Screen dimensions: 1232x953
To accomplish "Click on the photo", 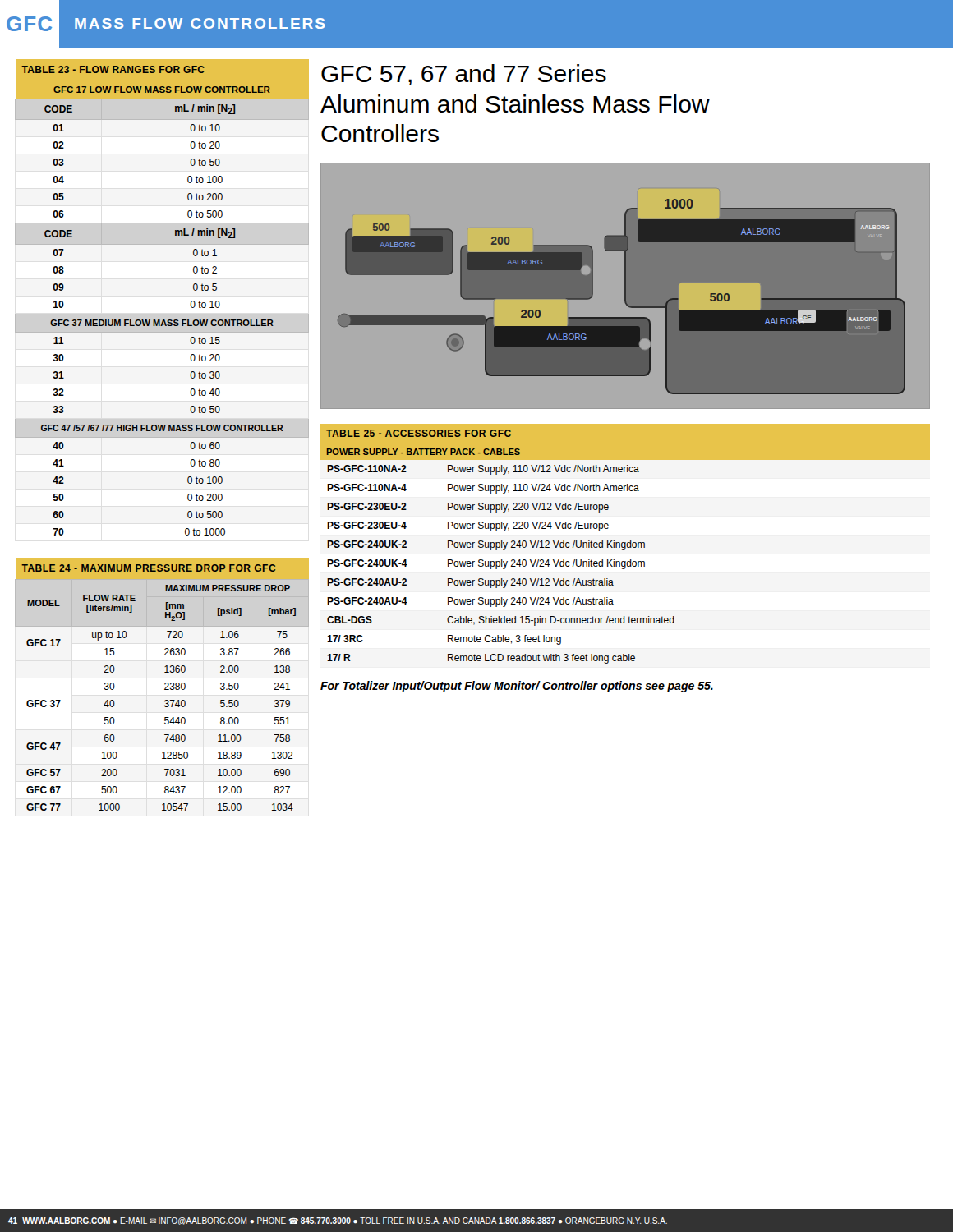I will [625, 286].
